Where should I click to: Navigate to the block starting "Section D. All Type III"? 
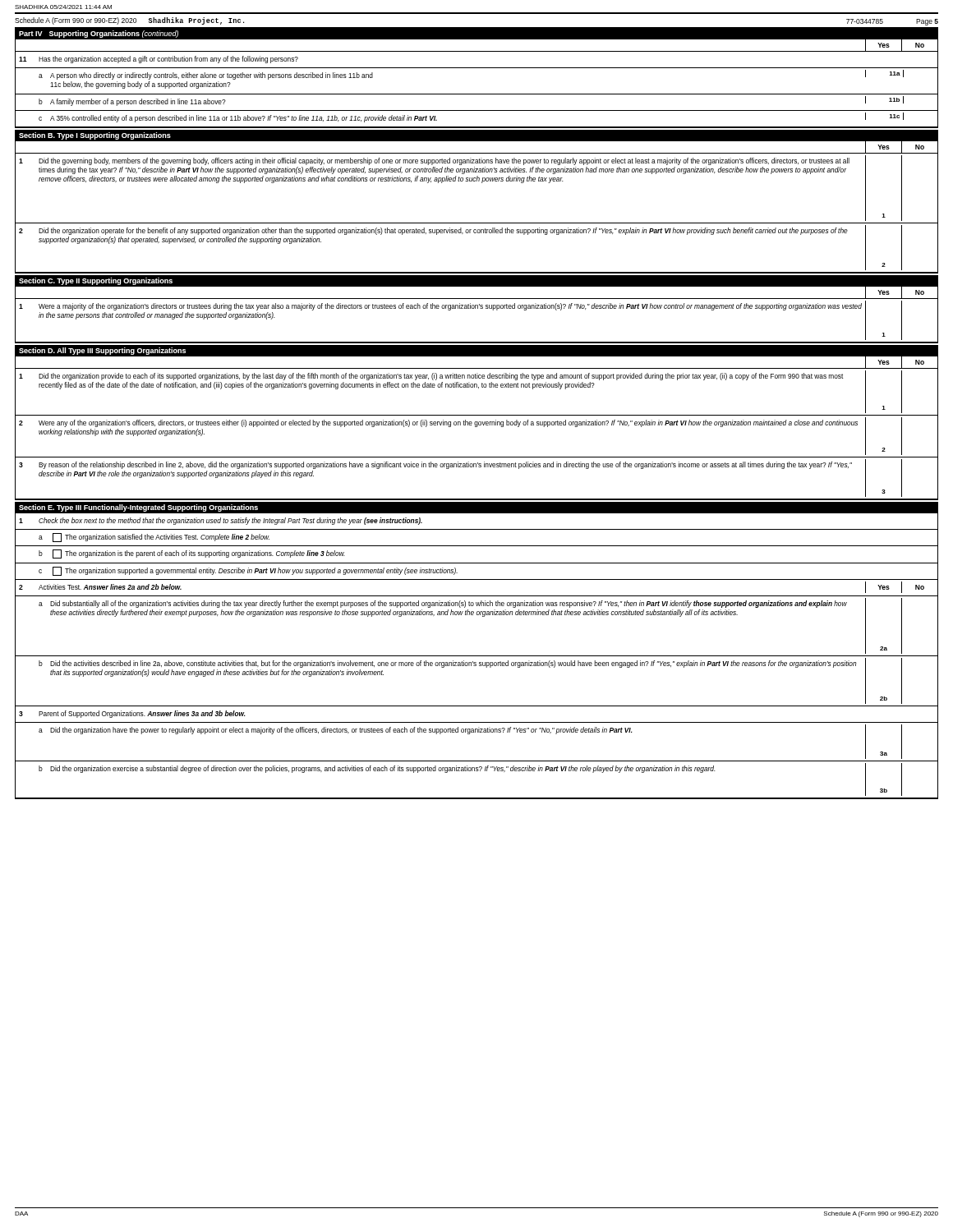pos(102,351)
